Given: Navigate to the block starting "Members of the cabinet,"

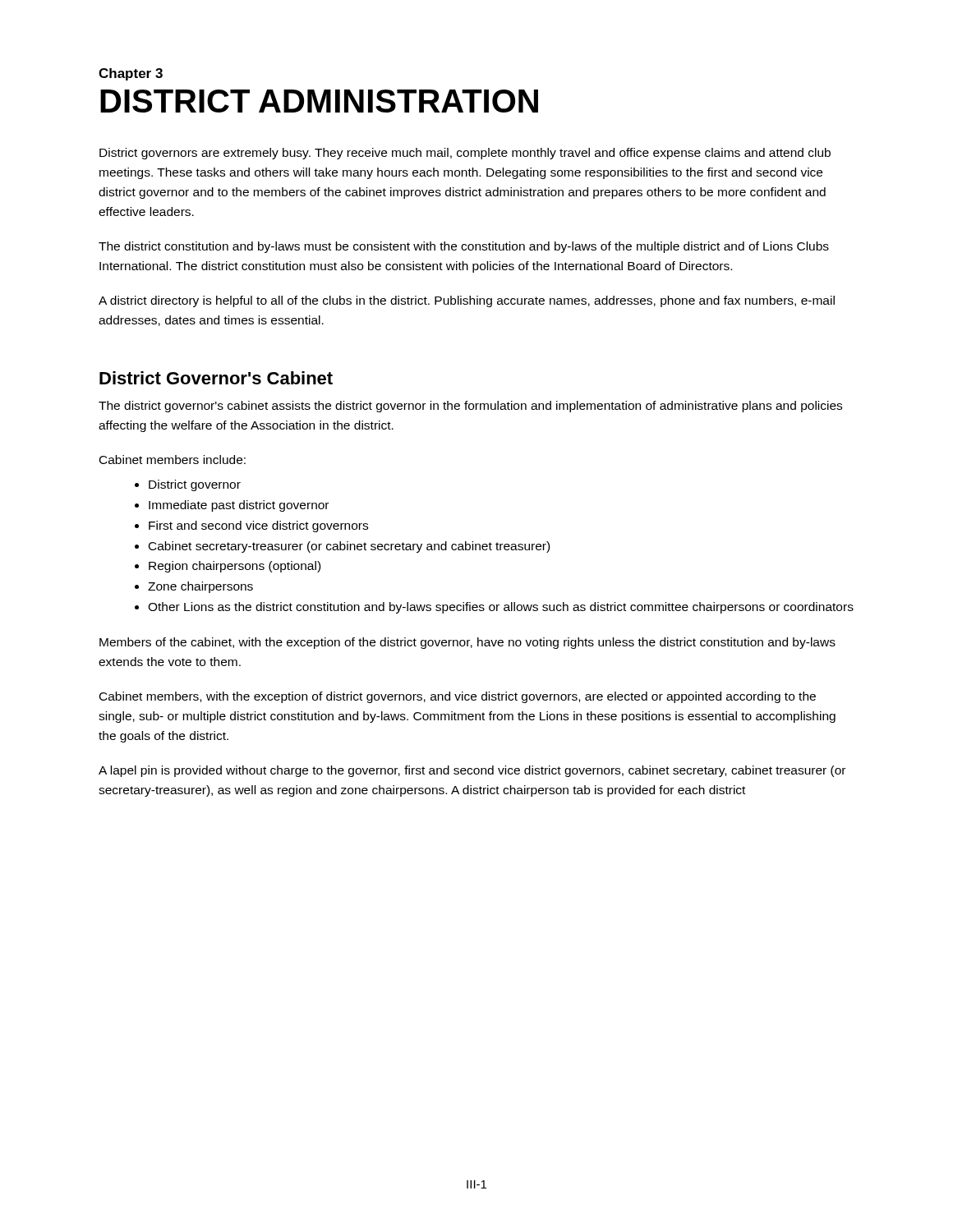Looking at the screenshot, I should (476, 652).
